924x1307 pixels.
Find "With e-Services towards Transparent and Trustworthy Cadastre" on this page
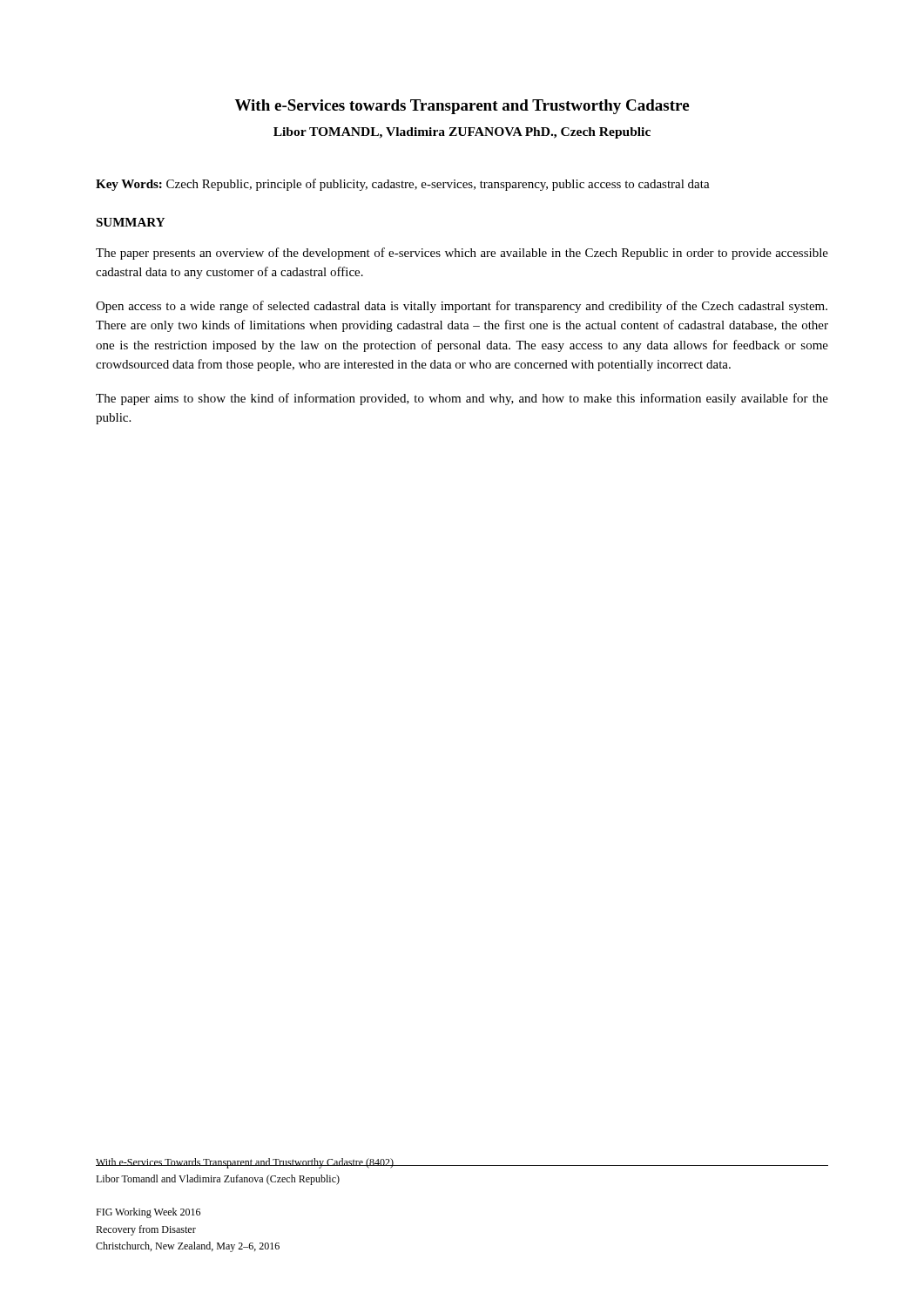coord(462,105)
